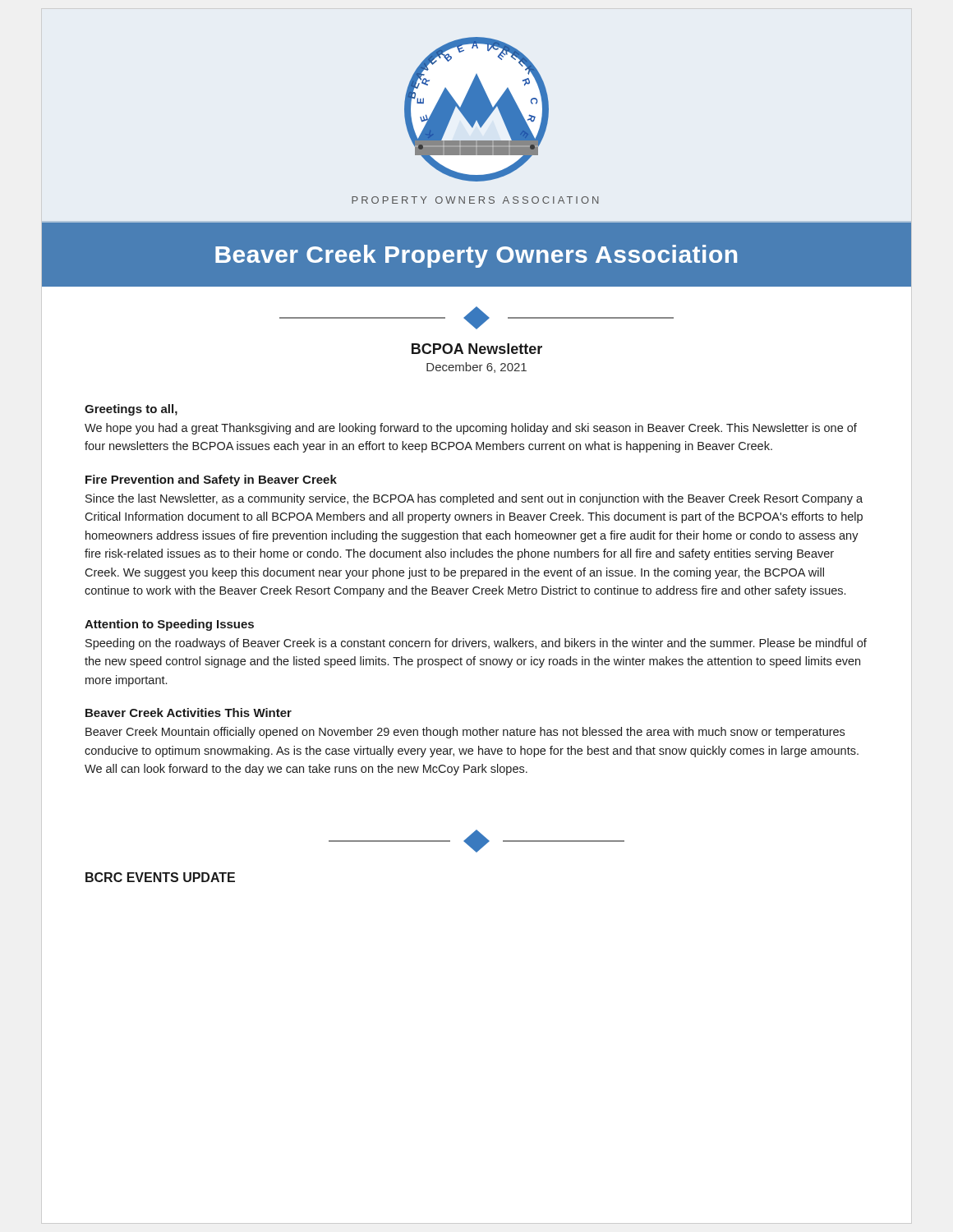Find the section header with the text "Fire Prevention and"
The width and height of the screenshot is (953, 1232).
click(211, 479)
